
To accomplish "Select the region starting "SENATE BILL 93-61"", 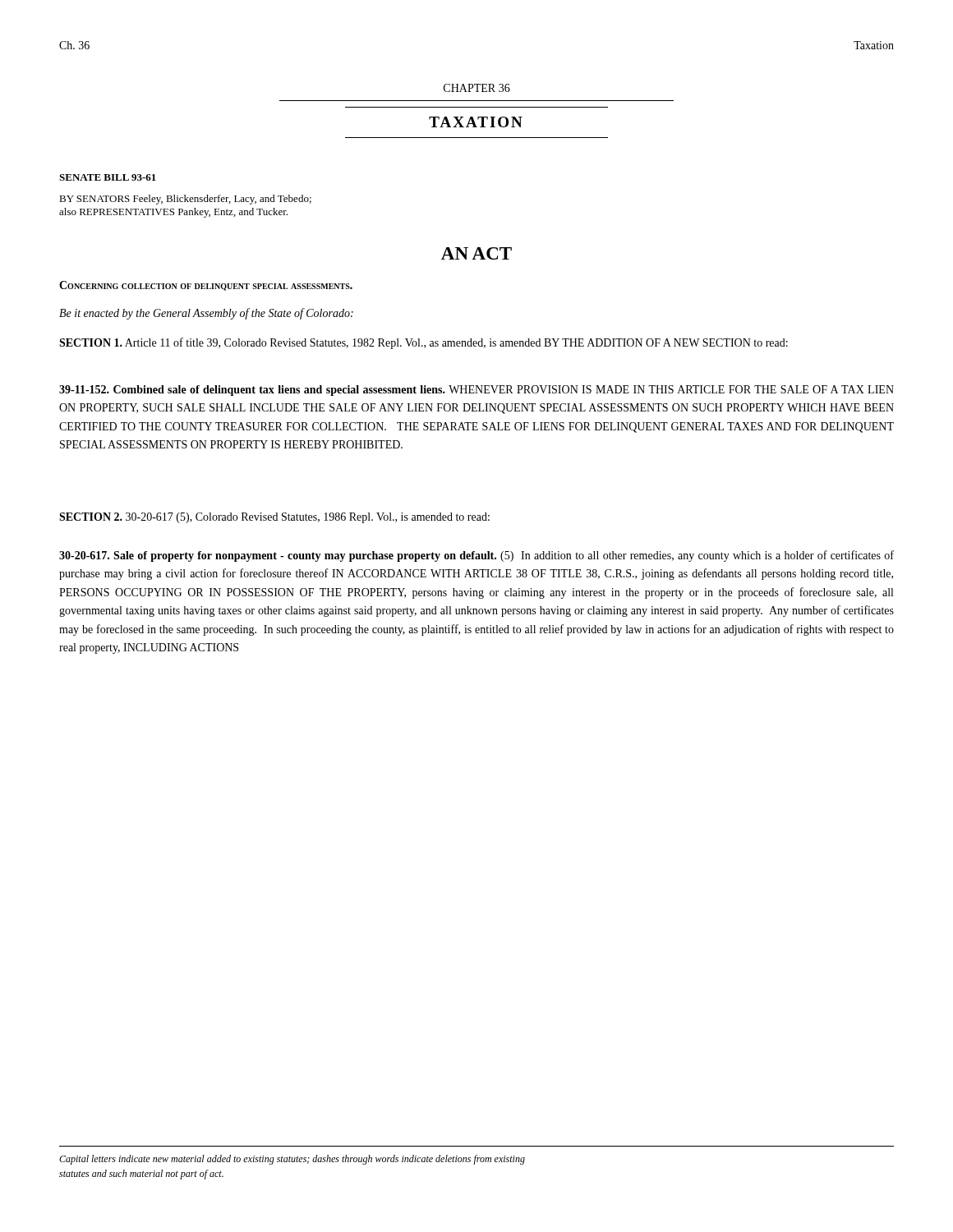I will click(x=108, y=177).
